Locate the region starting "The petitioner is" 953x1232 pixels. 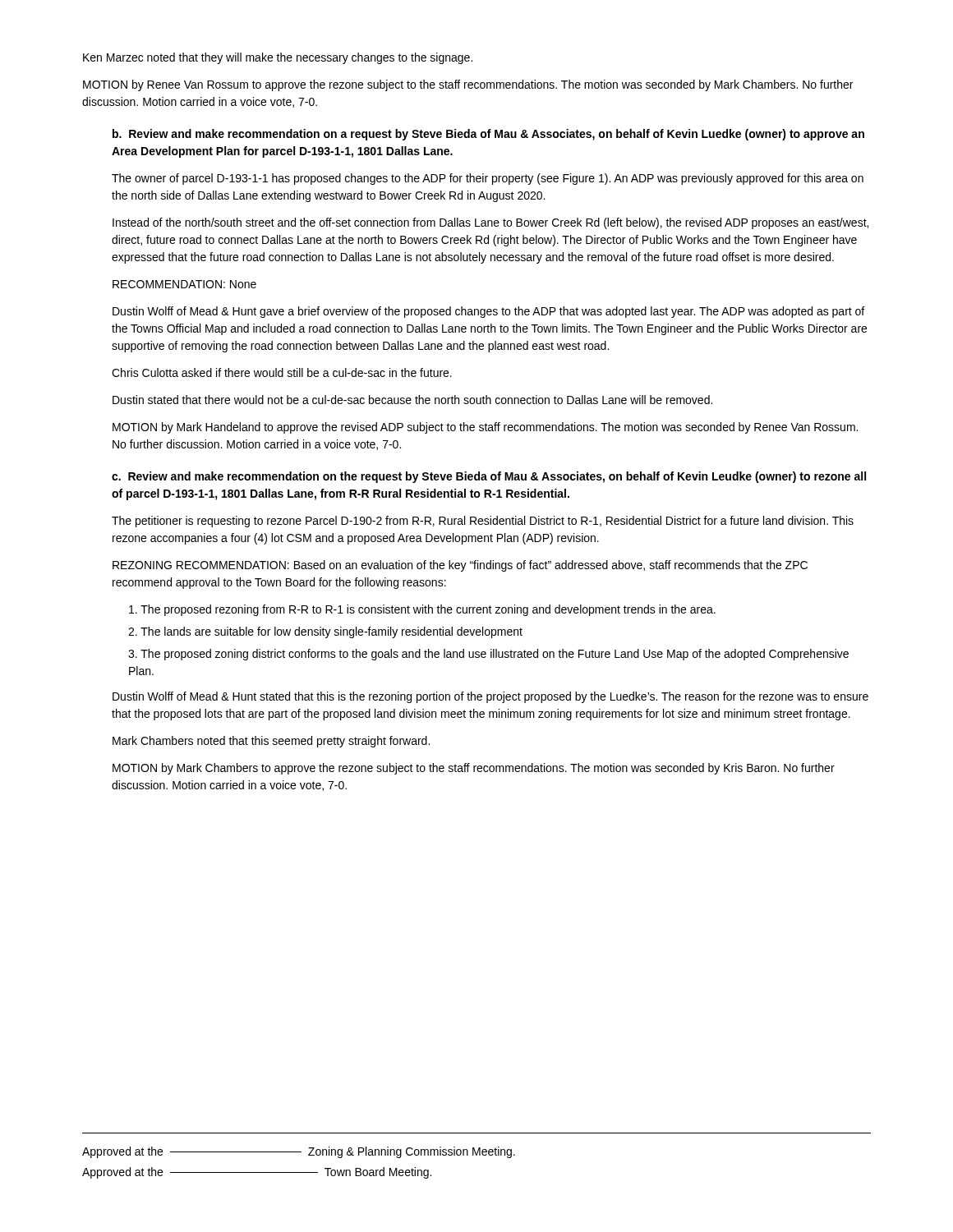point(483,529)
